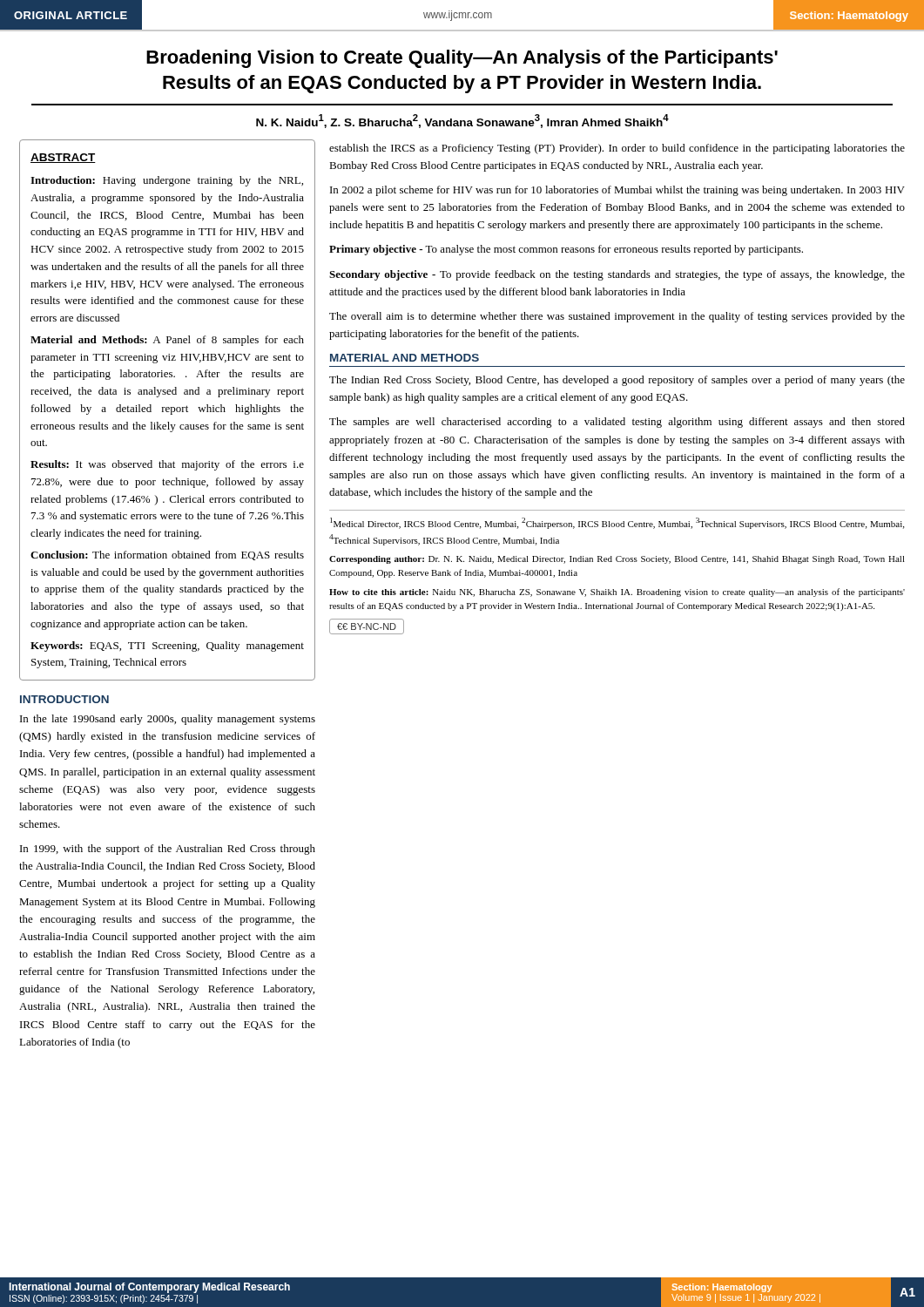
Task: Where is the passage that starts "1Medical Director, IRCS"?
Action: (x=617, y=530)
